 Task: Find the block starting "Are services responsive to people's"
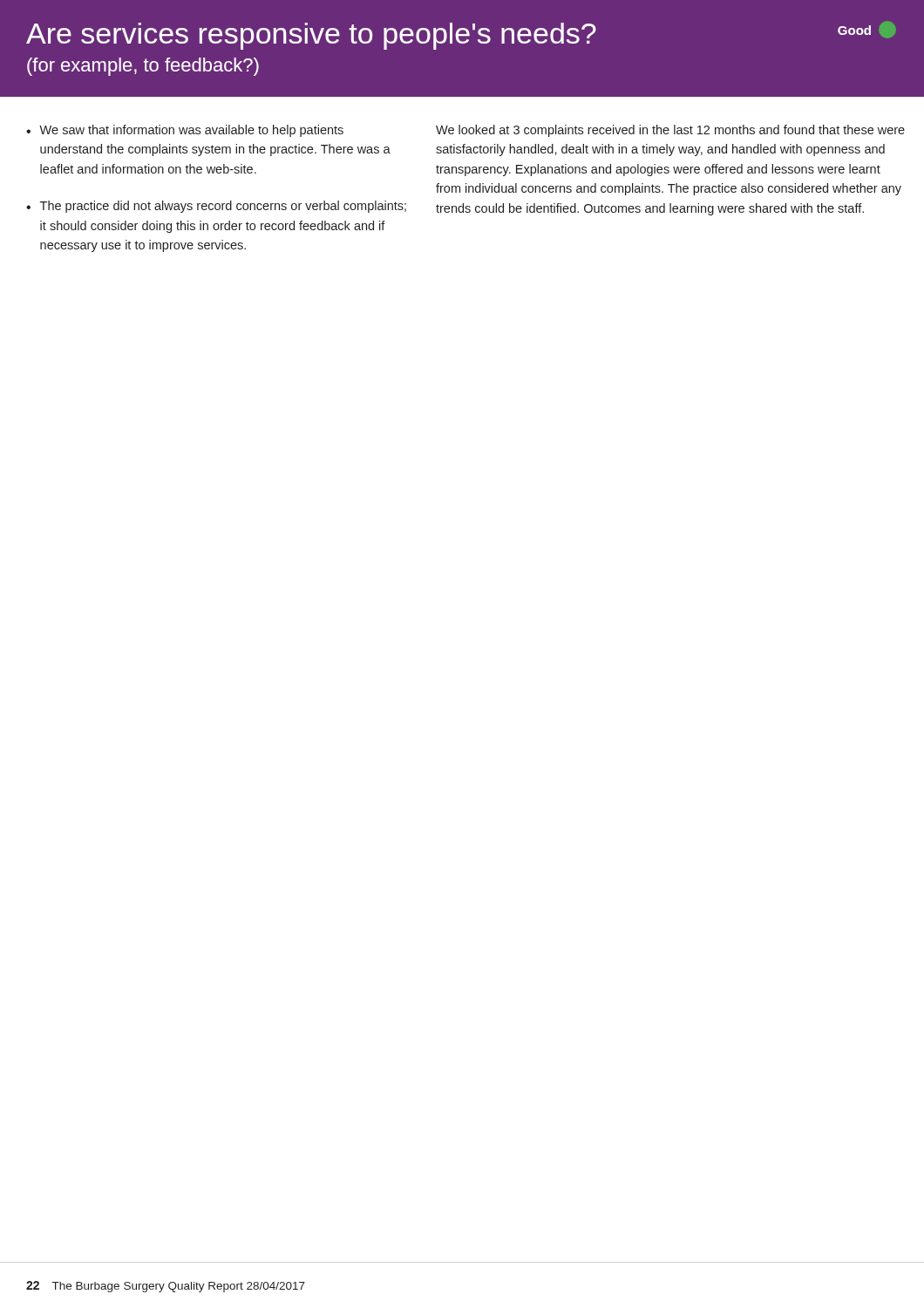462,47
